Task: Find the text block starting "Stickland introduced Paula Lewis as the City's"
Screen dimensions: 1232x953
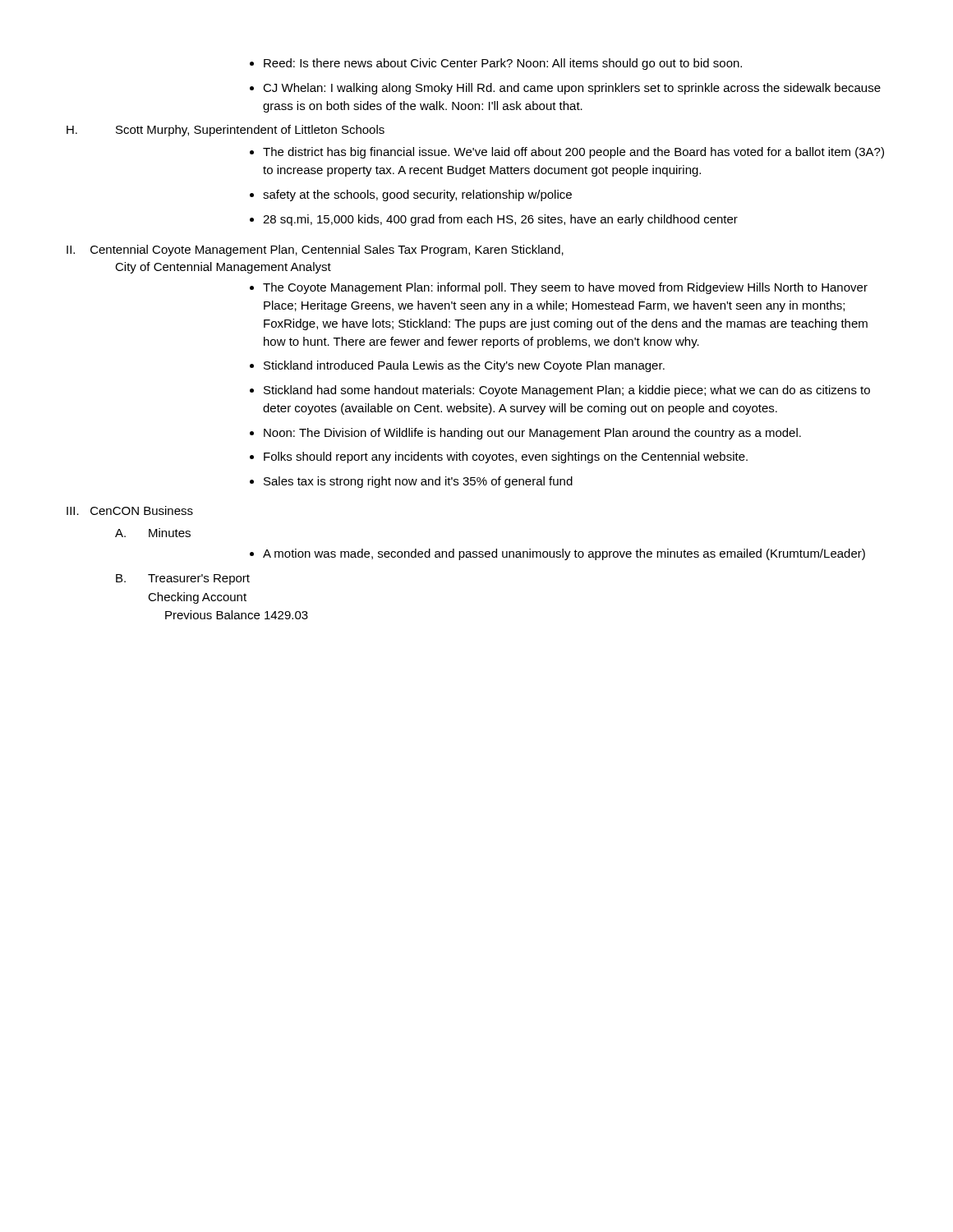Action: pyautogui.click(x=575, y=366)
